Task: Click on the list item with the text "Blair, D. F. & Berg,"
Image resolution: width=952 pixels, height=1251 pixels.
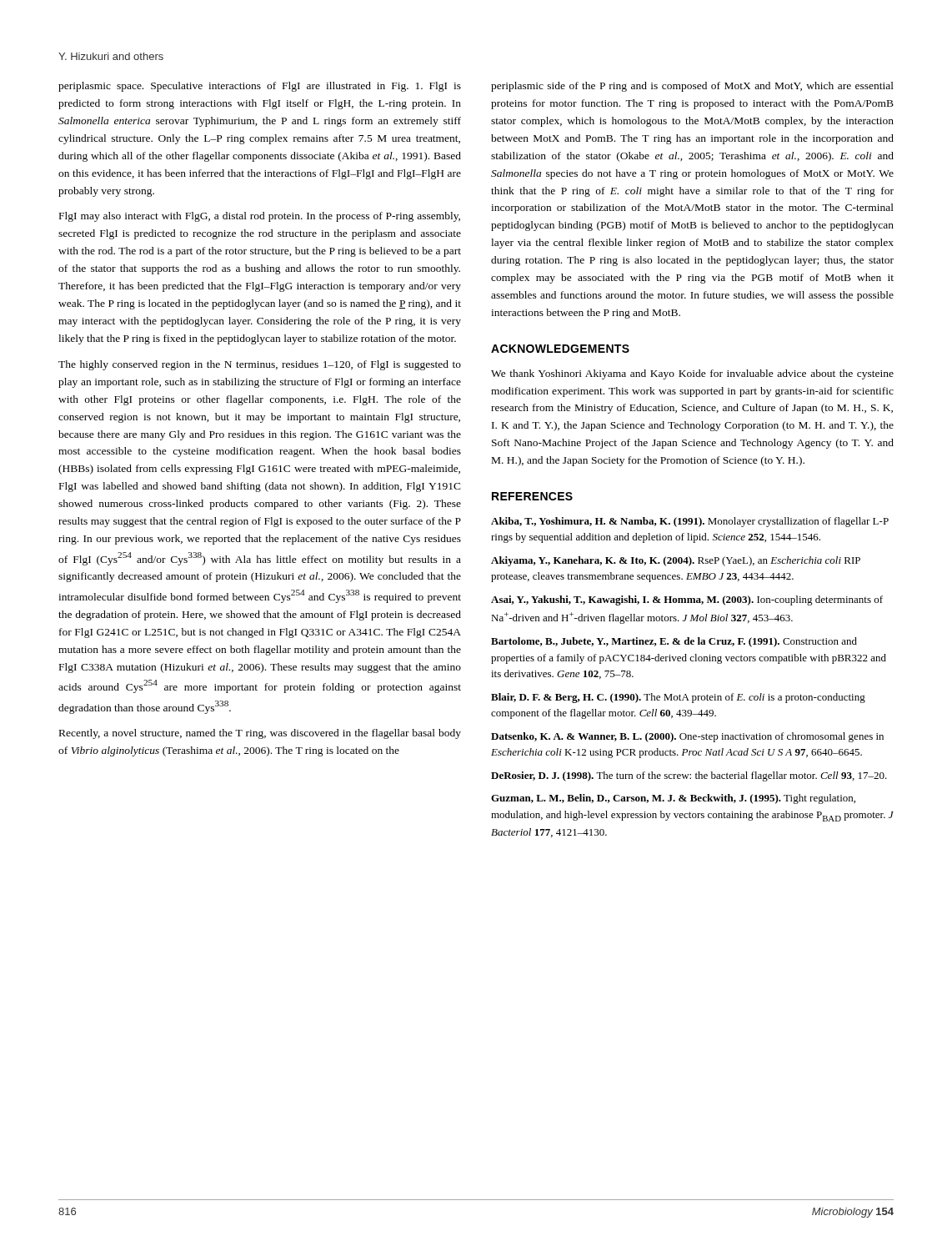Action: [678, 705]
